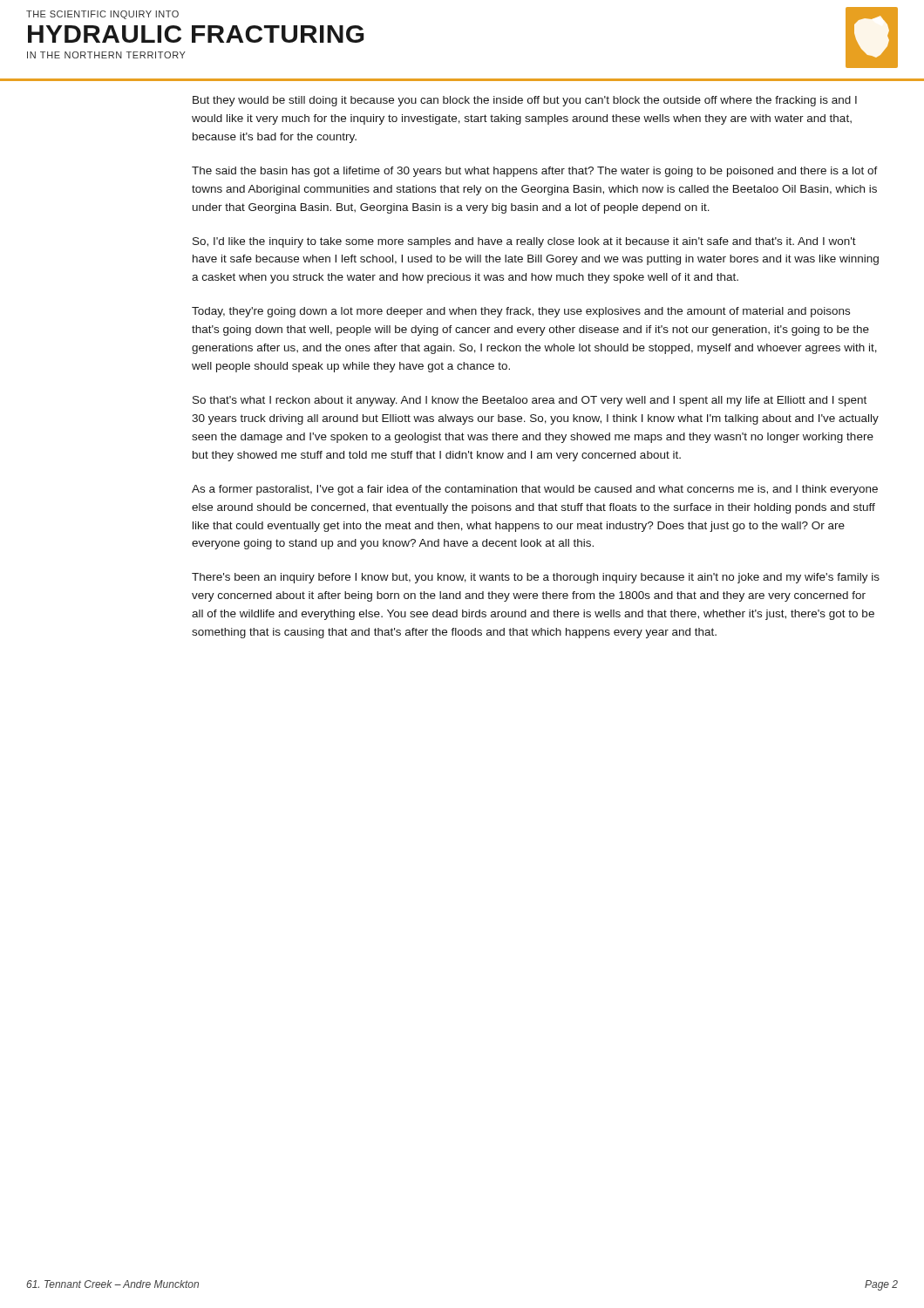Point to the block beginning "There's been an inquiry"
924x1308 pixels.
tap(536, 605)
